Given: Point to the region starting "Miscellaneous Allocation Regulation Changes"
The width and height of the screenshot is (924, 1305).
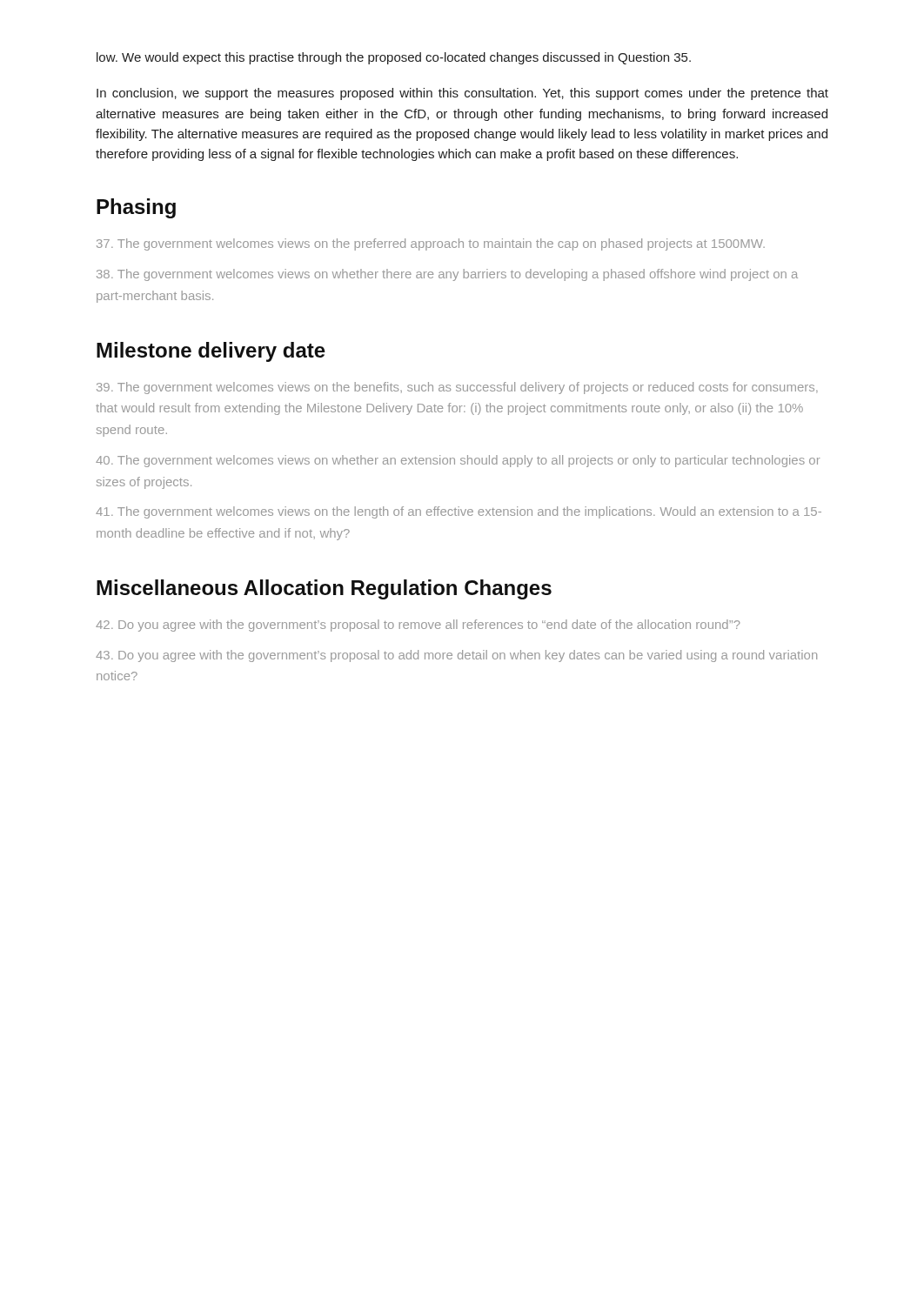Looking at the screenshot, I should [x=324, y=588].
